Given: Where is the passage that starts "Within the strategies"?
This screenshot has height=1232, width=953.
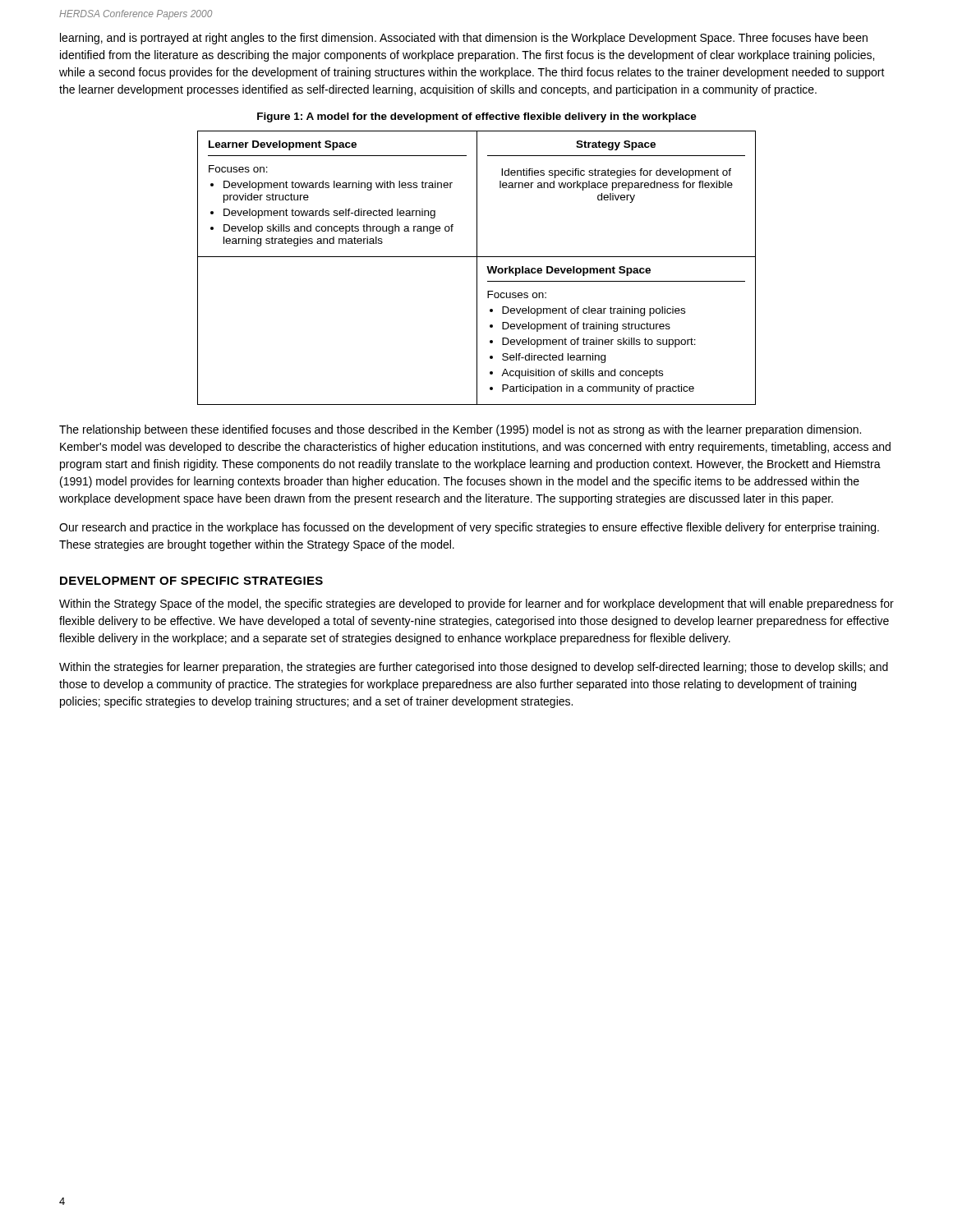Looking at the screenshot, I should point(474,684).
